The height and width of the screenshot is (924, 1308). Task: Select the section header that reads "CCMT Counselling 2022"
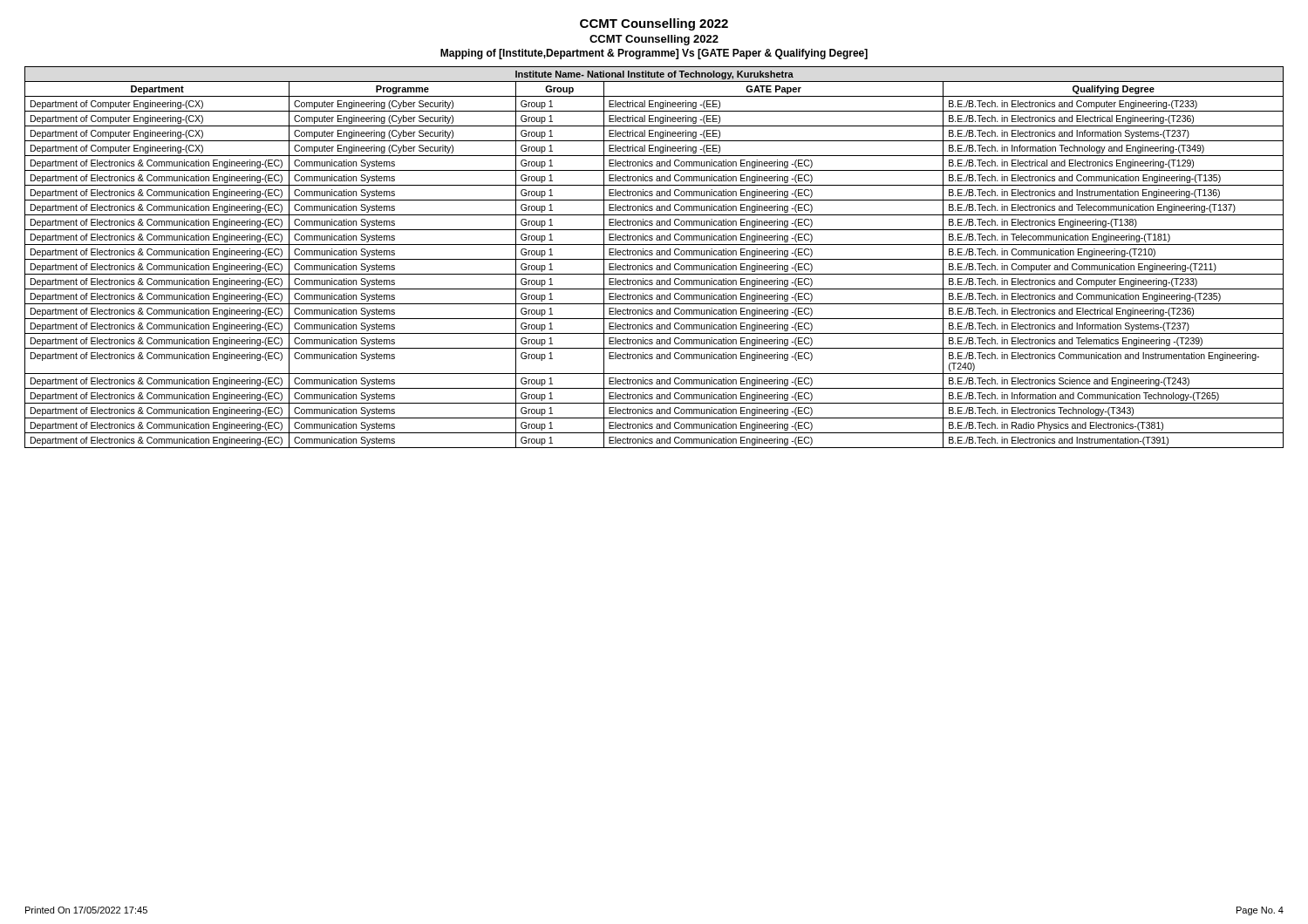[x=654, y=39]
